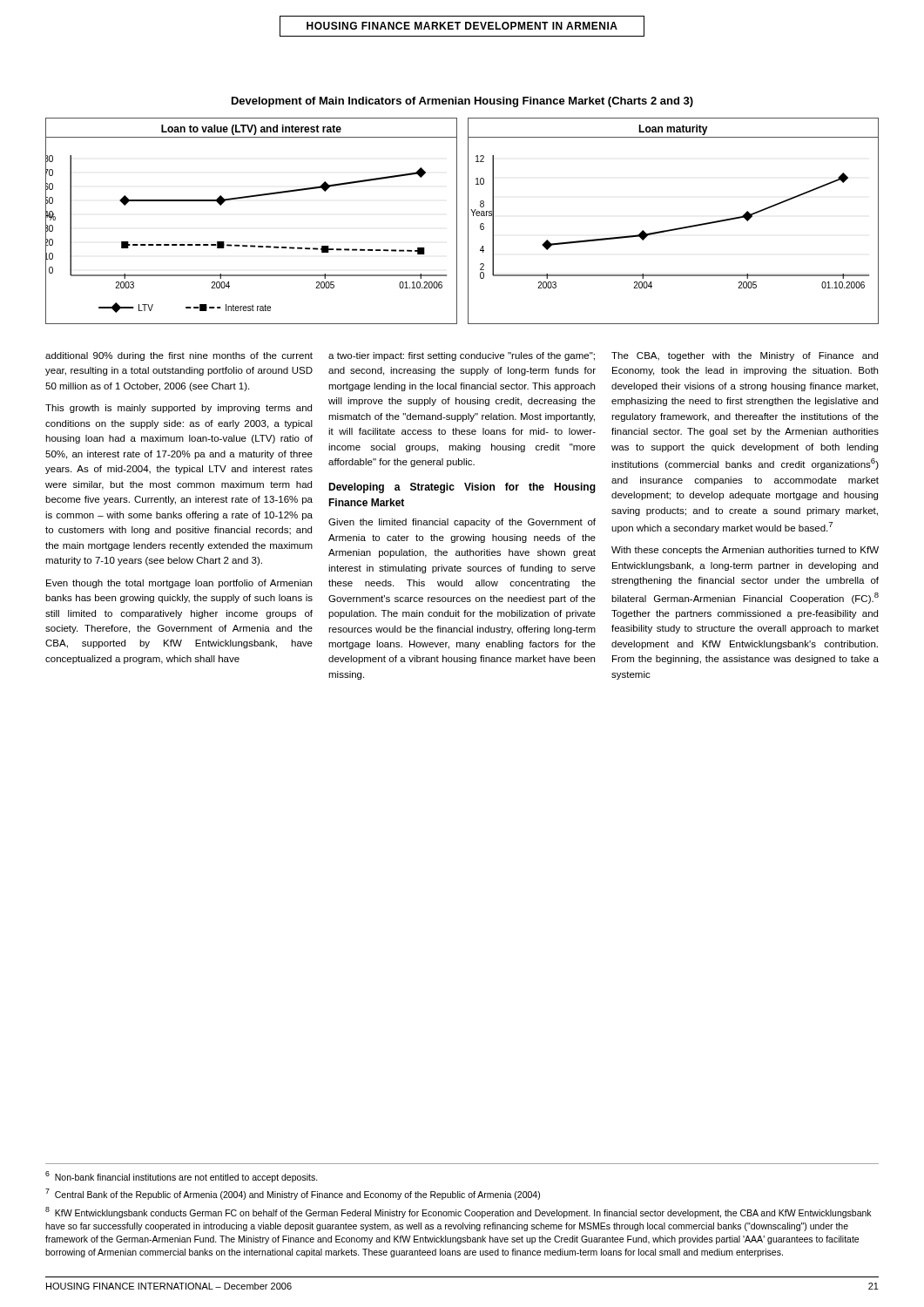Locate the block of text that opens with "a two-tier impact:"
The image size is (924, 1307).
462,409
